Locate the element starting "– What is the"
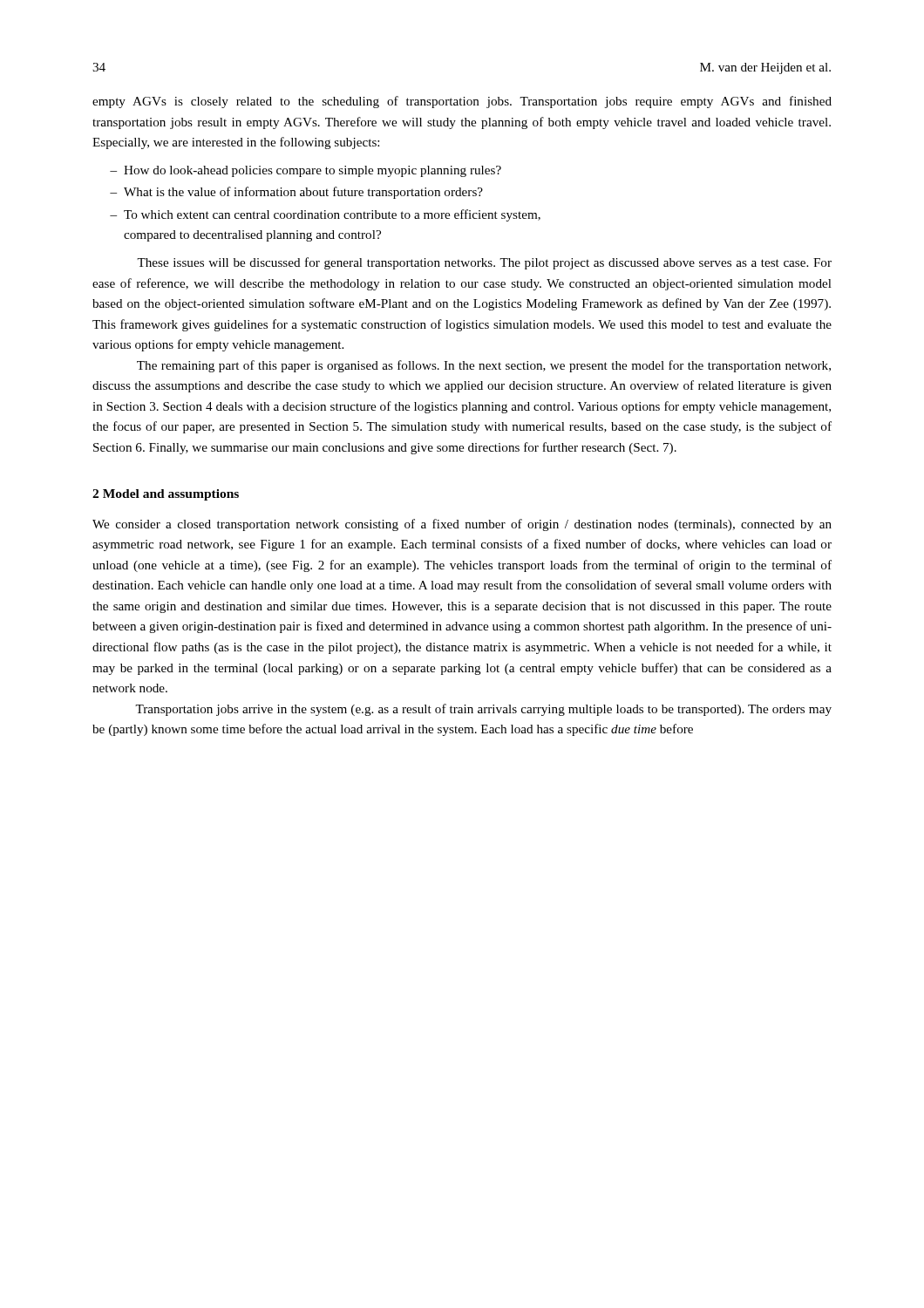The width and height of the screenshot is (924, 1308). [462, 192]
